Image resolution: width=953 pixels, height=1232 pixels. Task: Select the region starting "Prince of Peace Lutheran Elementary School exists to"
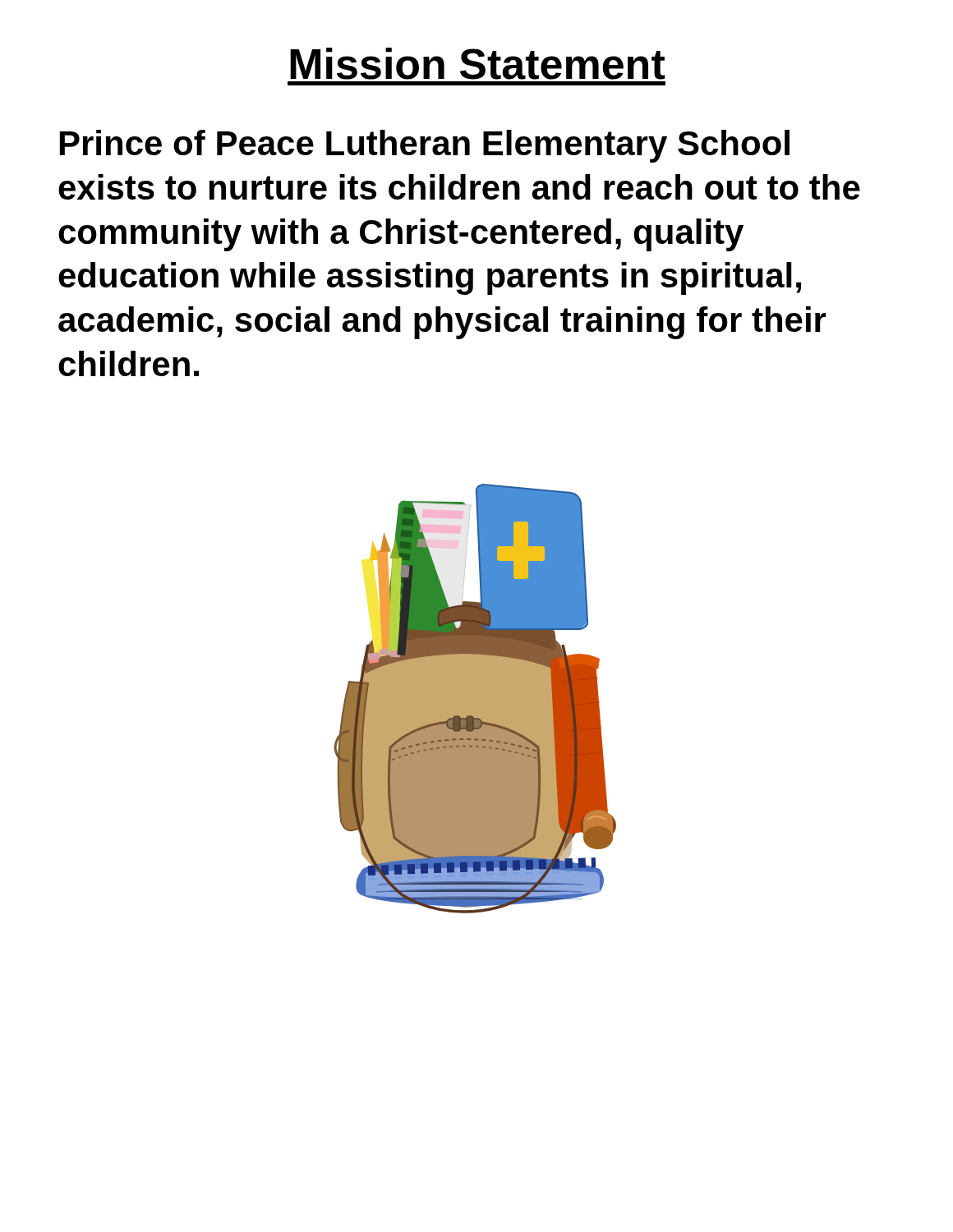click(x=476, y=254)
